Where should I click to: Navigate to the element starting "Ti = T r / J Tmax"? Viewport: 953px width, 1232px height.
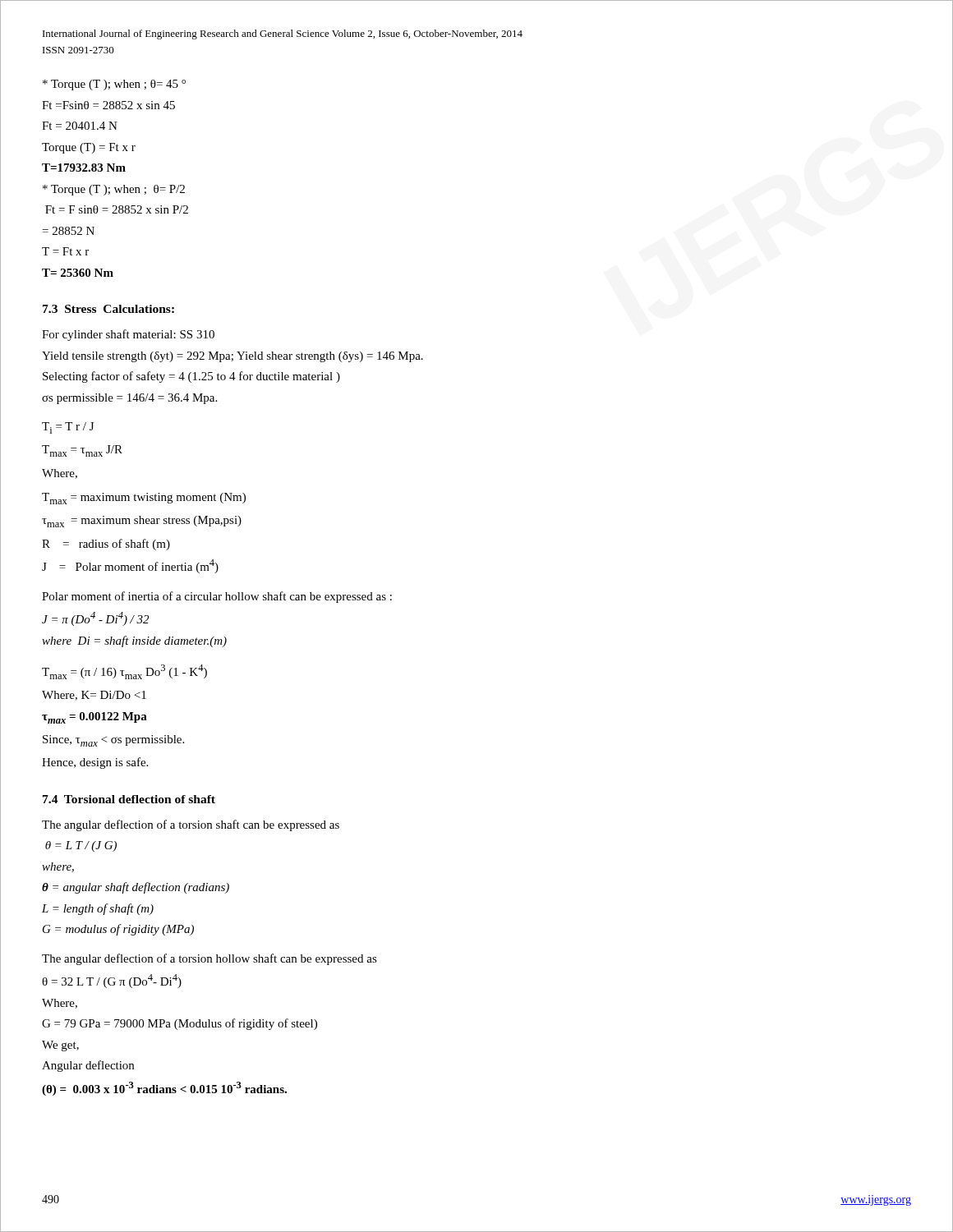(x=82, y=449)
